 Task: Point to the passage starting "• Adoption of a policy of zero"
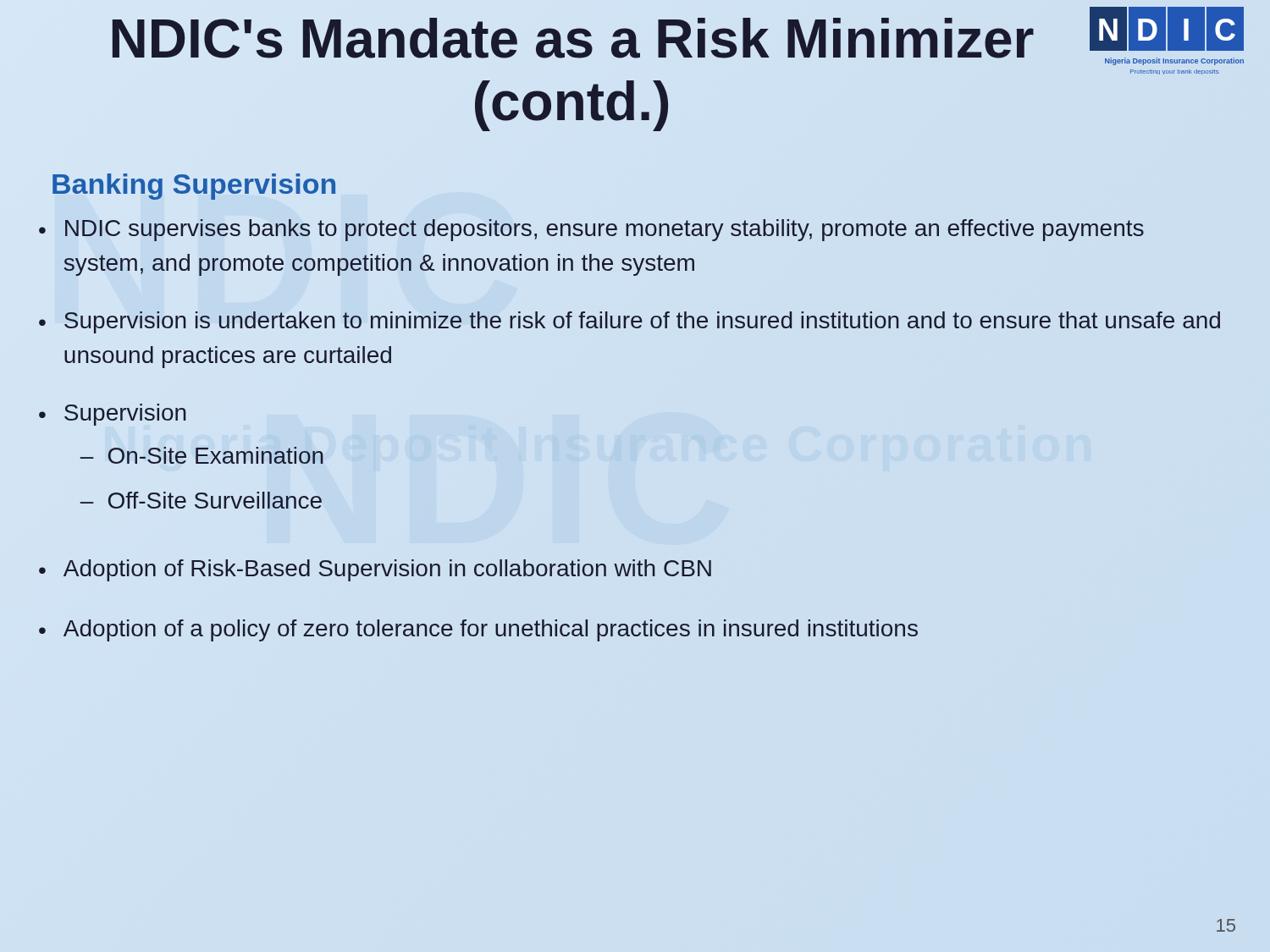coord(478,630)
